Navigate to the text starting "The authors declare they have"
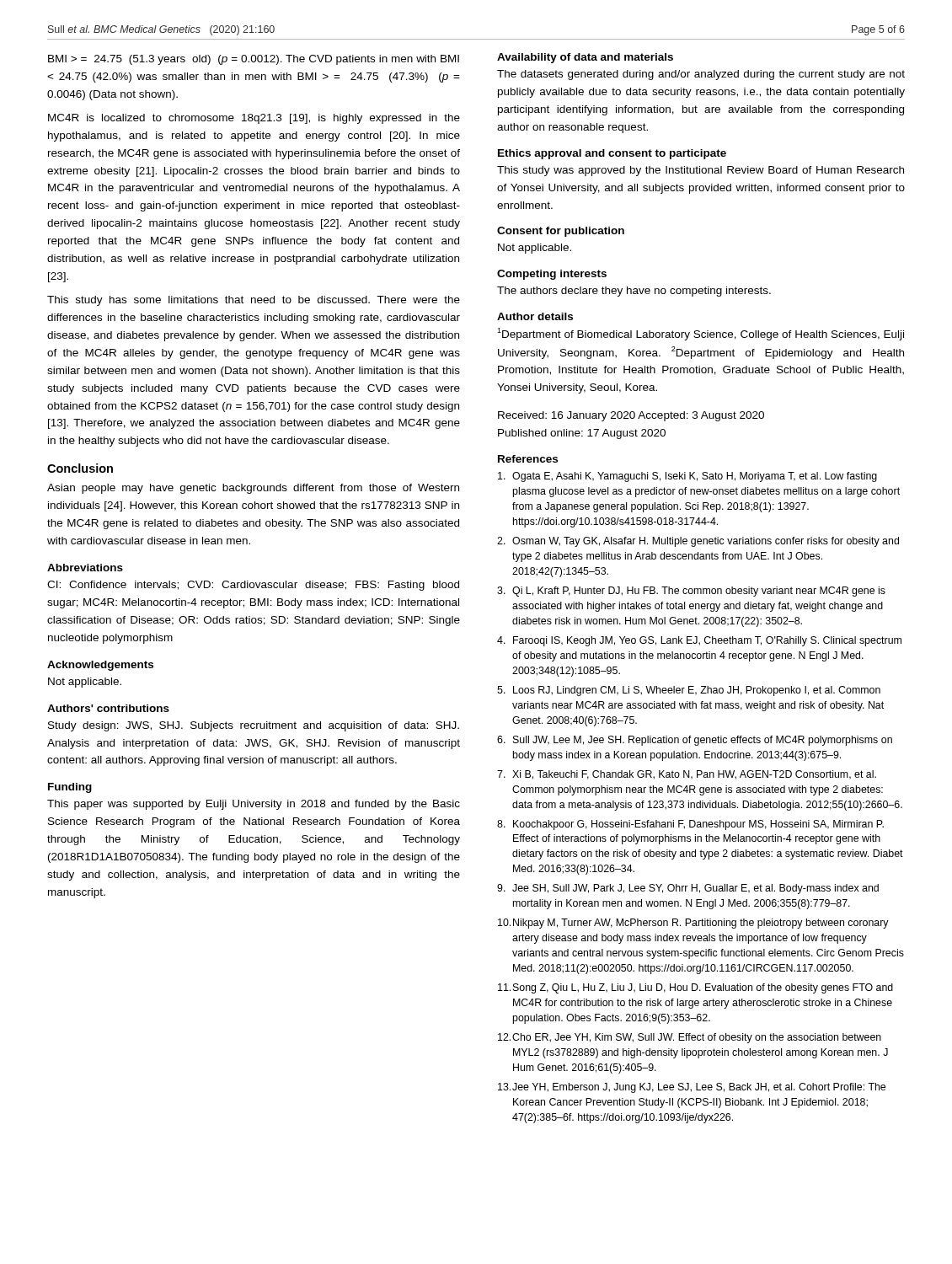The height and width of the screenshot is (1264, 952). click(701, 291)
